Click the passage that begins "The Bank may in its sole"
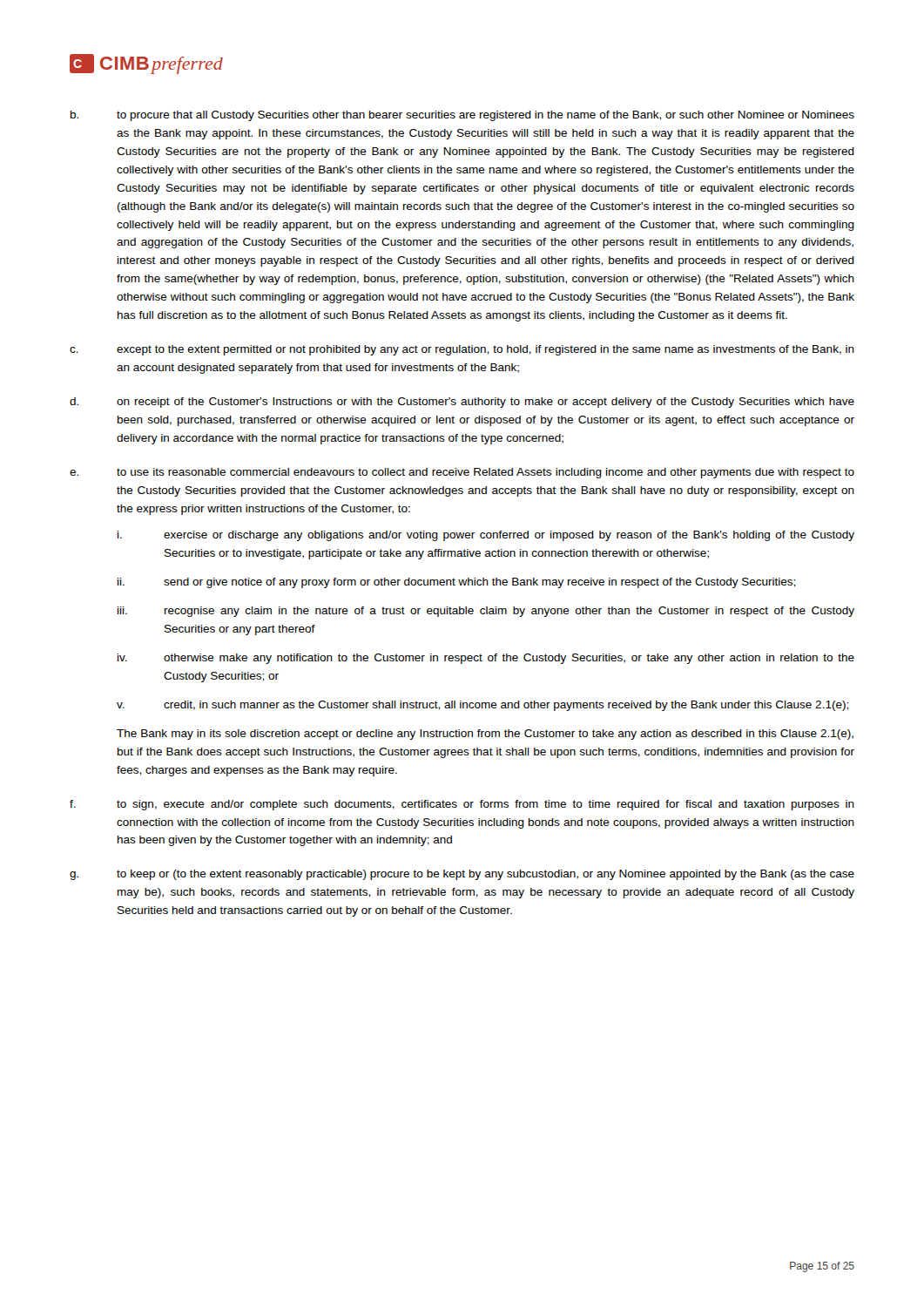This screenshot has width=924, height=1307. (486, 751)
